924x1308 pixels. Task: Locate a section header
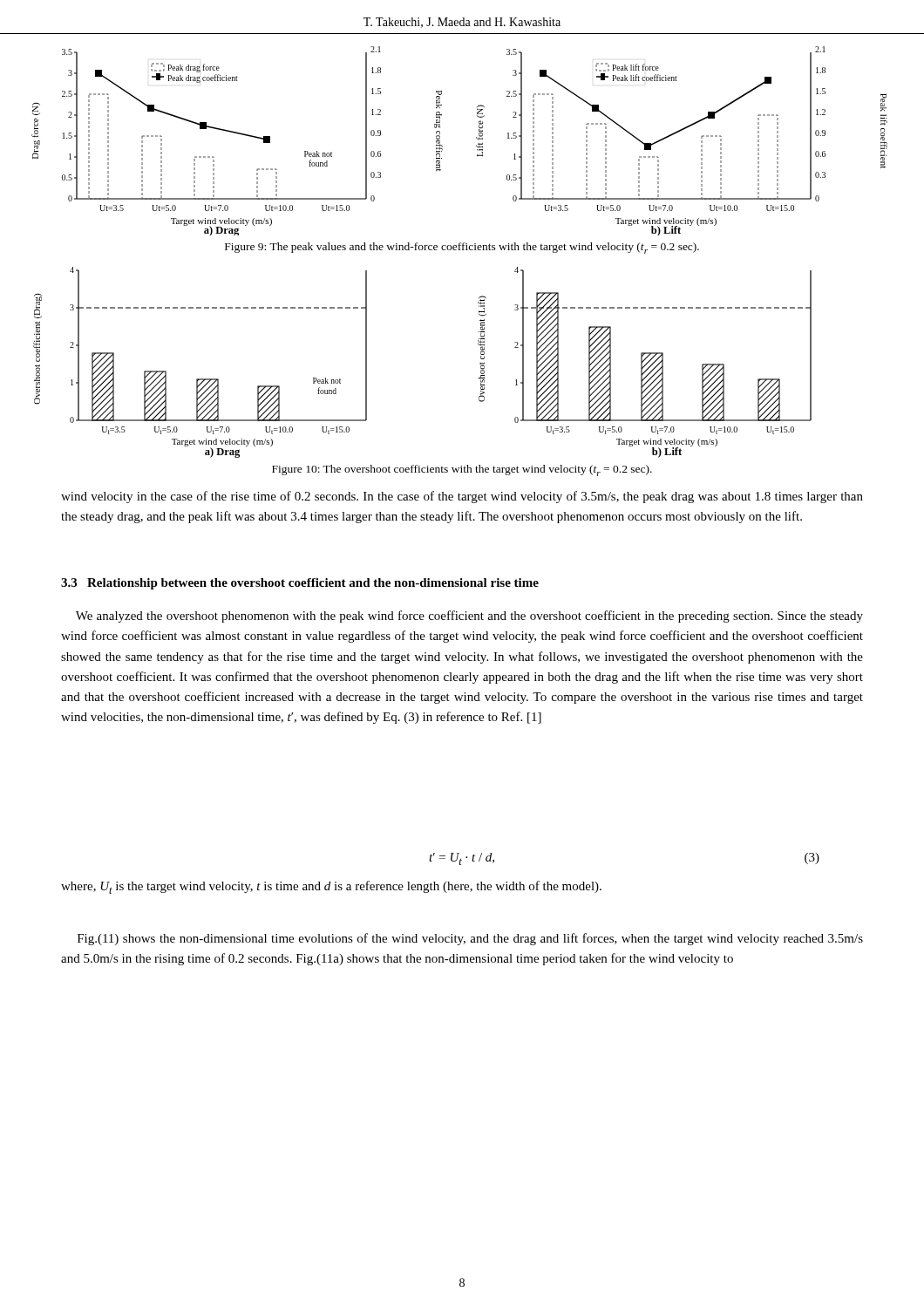click(x=300, y=583)
